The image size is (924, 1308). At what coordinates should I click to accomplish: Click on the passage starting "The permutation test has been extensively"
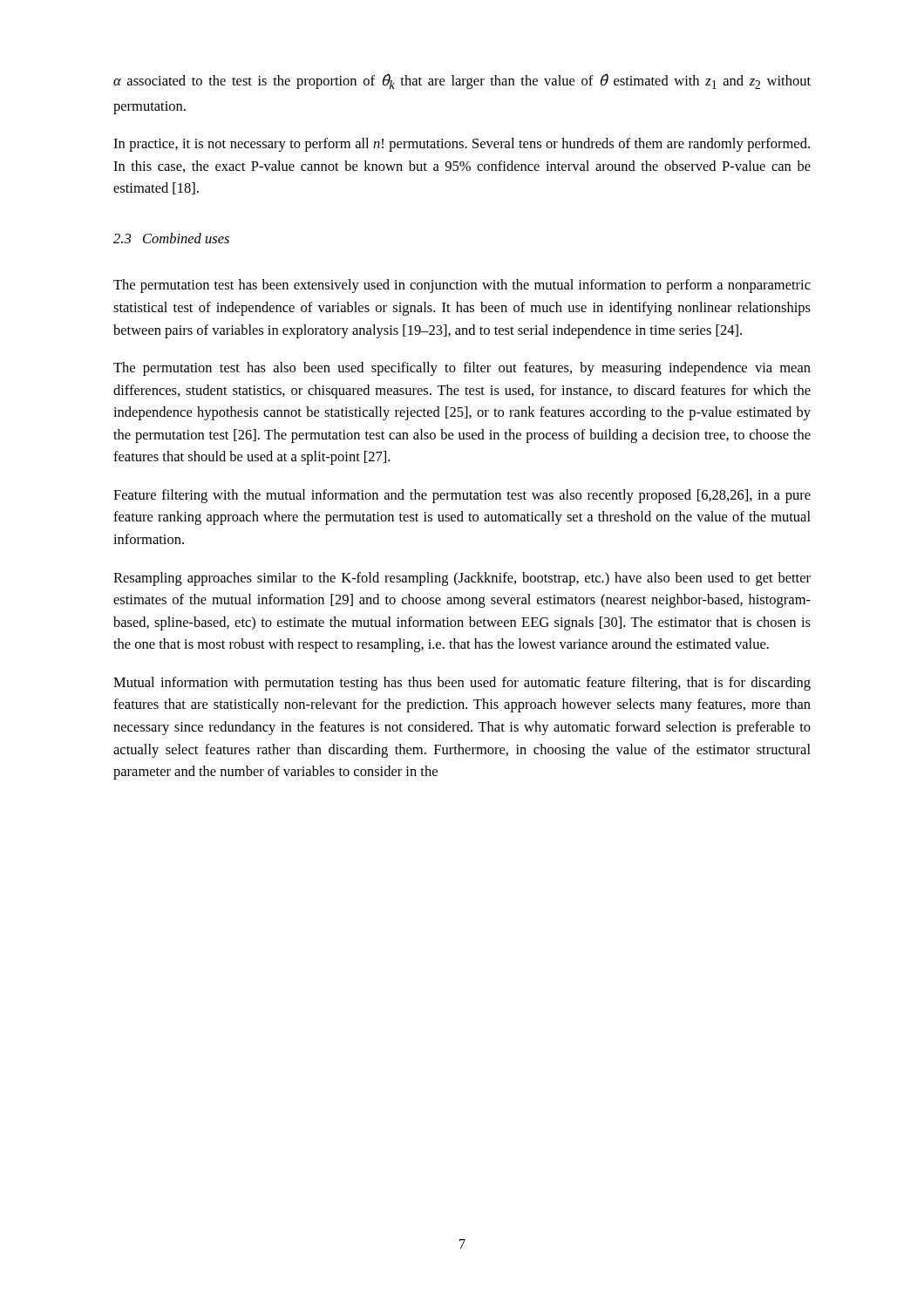462,308
